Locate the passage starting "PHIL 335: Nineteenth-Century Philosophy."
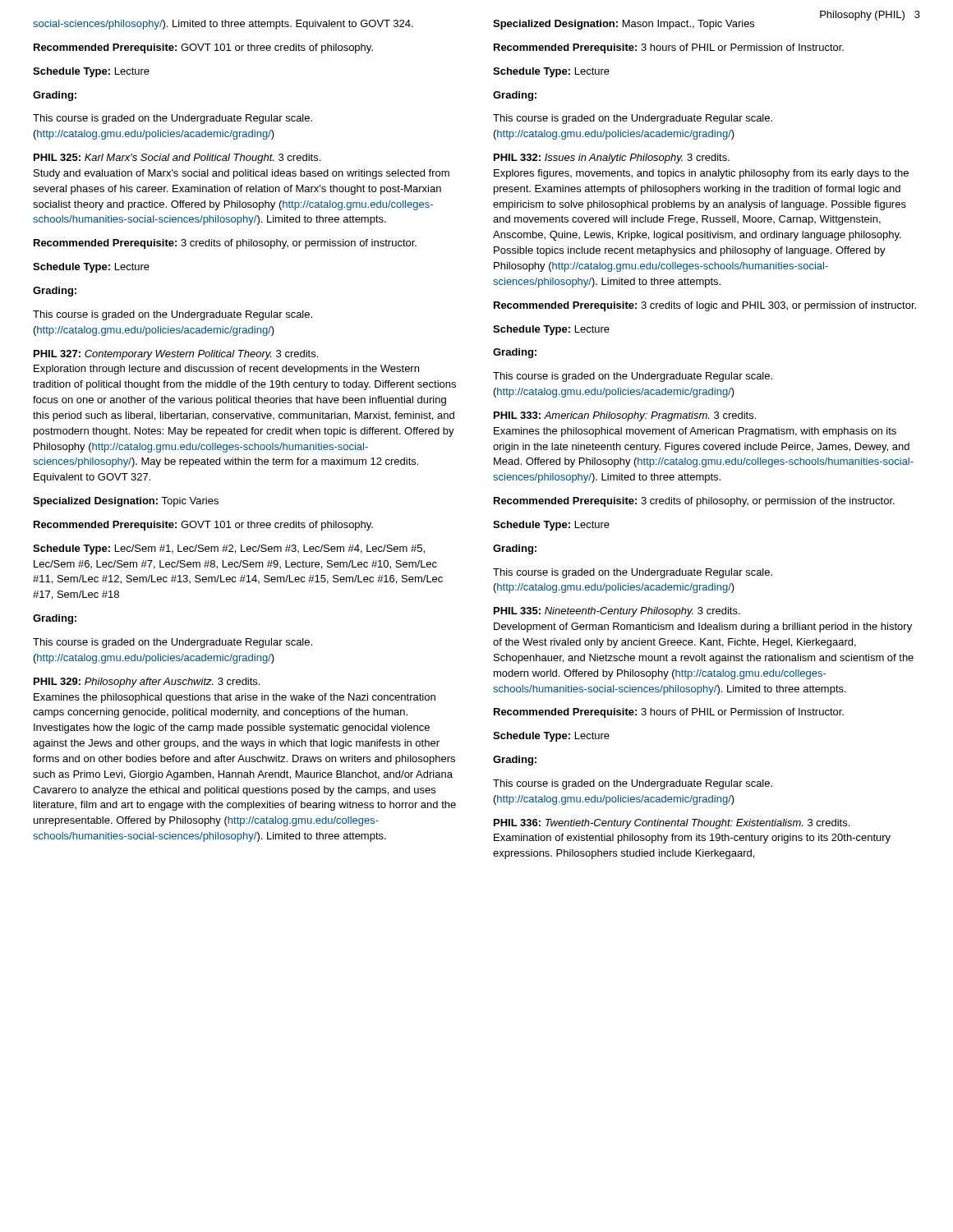This screenshot has height=1232, width=953. point(707,650)
